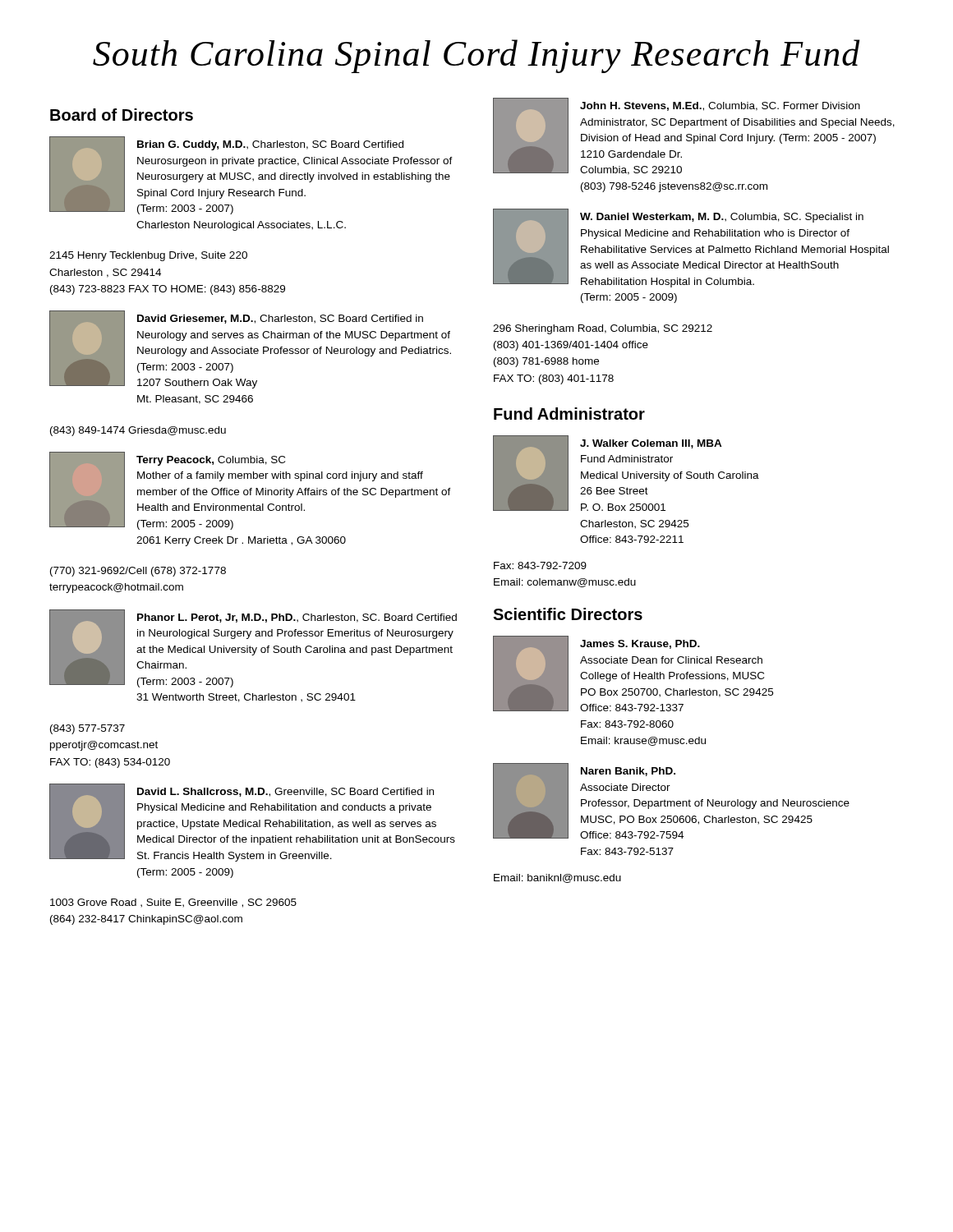Click where it says "Scientific Directors"
Viewport: 953px width, 1232px height.
(568, 615)
